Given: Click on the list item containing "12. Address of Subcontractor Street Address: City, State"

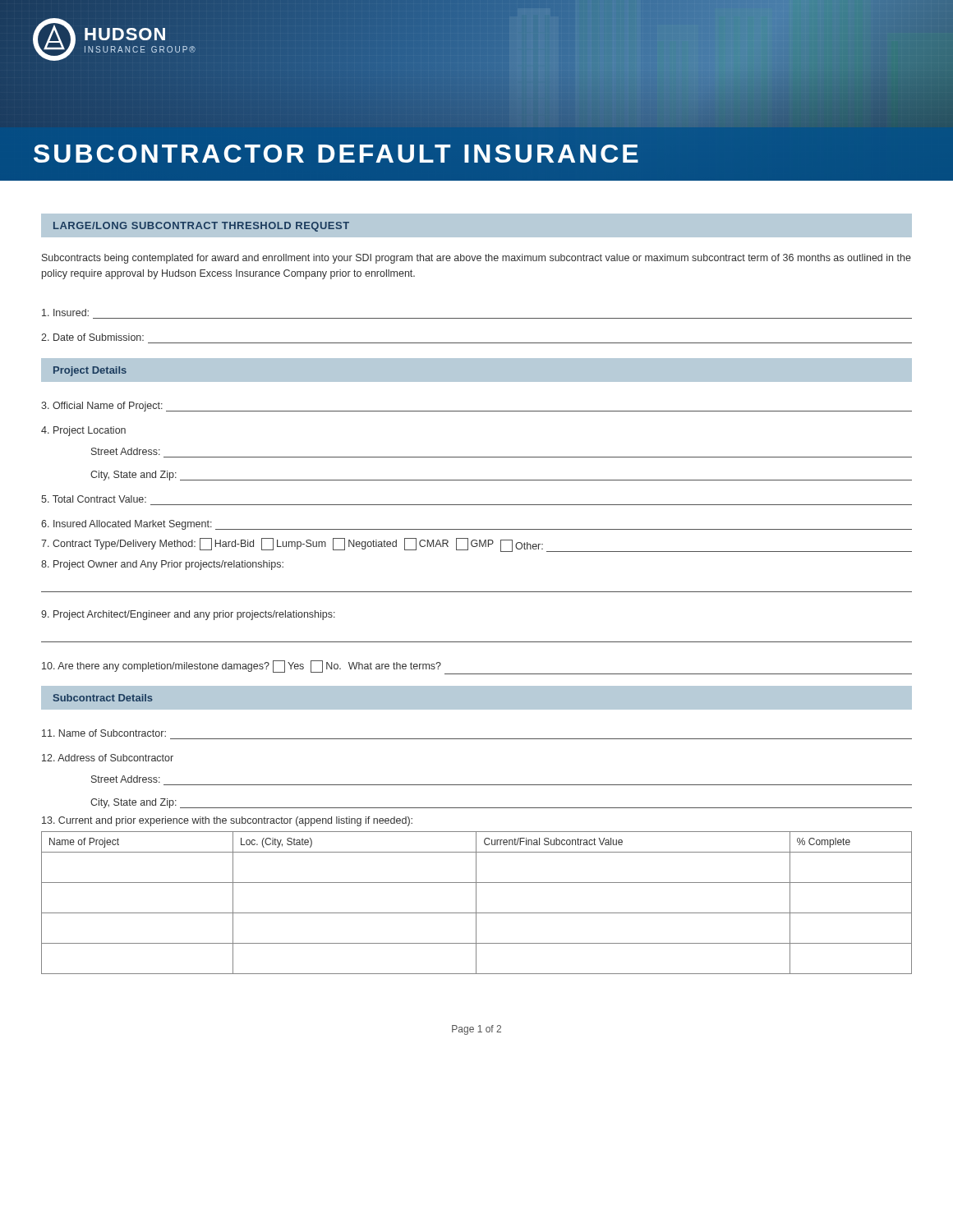Looking at the screenshot, I should tap(476, 777).
